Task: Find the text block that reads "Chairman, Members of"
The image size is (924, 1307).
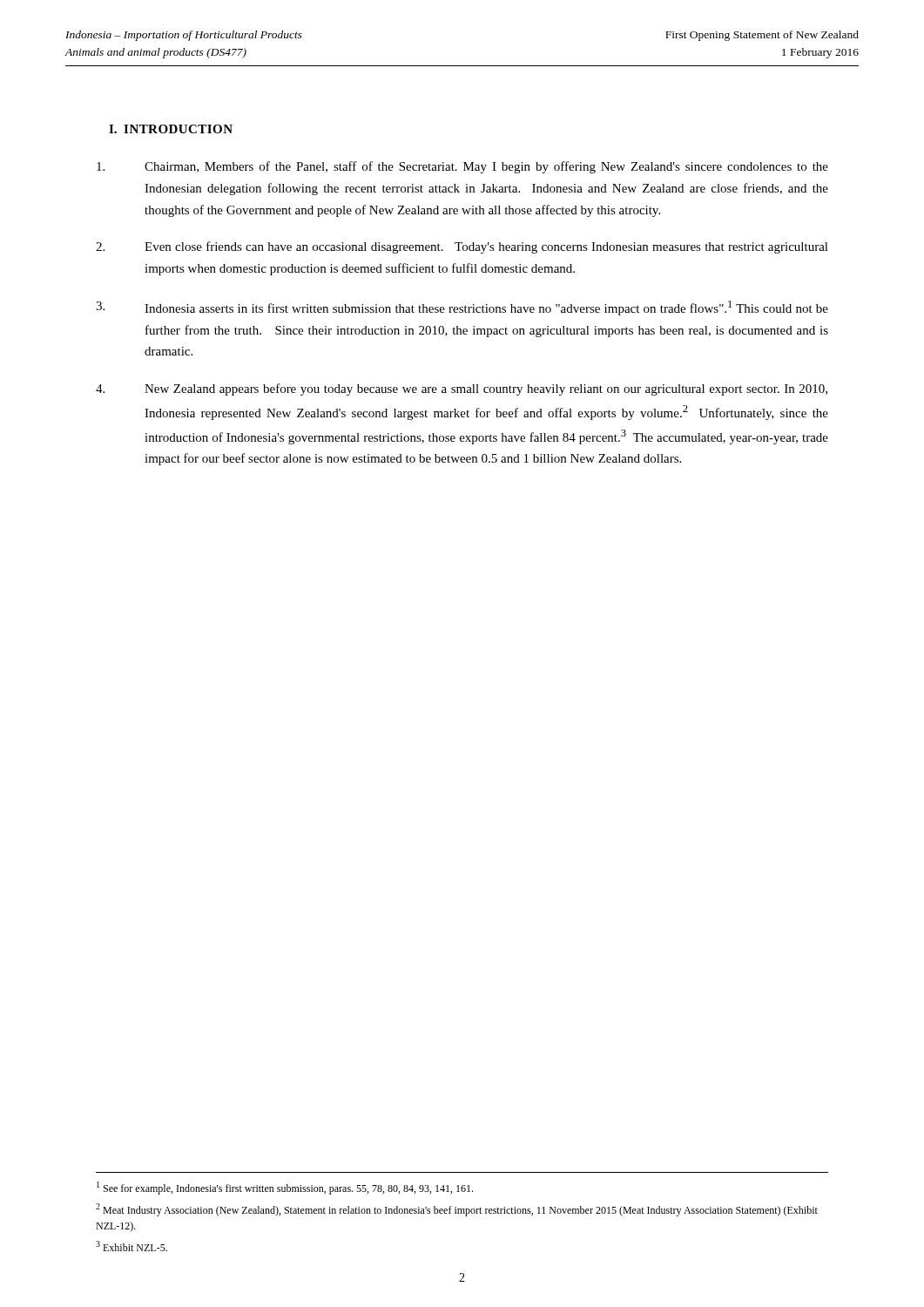Action: coord(462,188)
